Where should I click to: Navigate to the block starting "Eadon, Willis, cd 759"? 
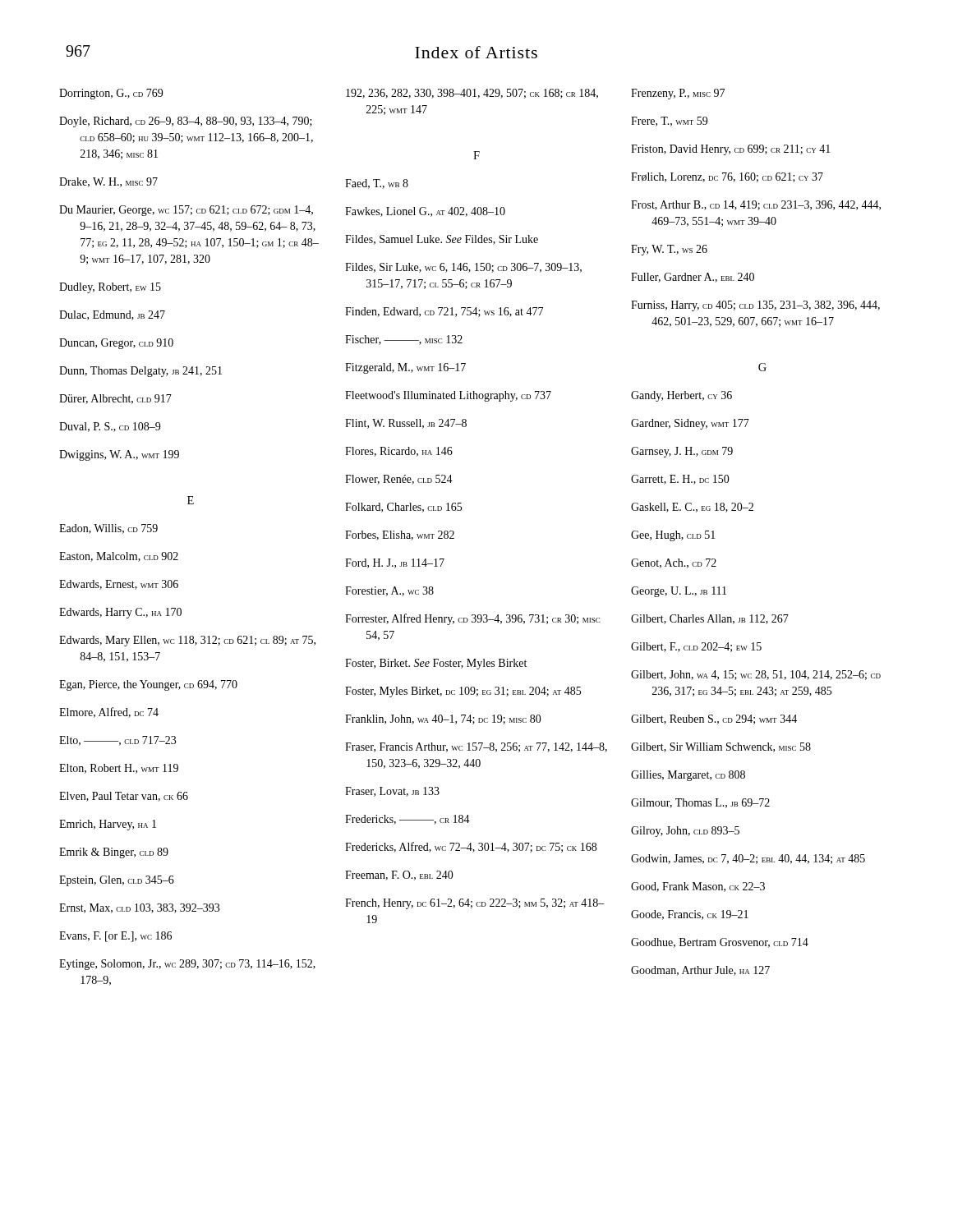(x=108, y=529)
